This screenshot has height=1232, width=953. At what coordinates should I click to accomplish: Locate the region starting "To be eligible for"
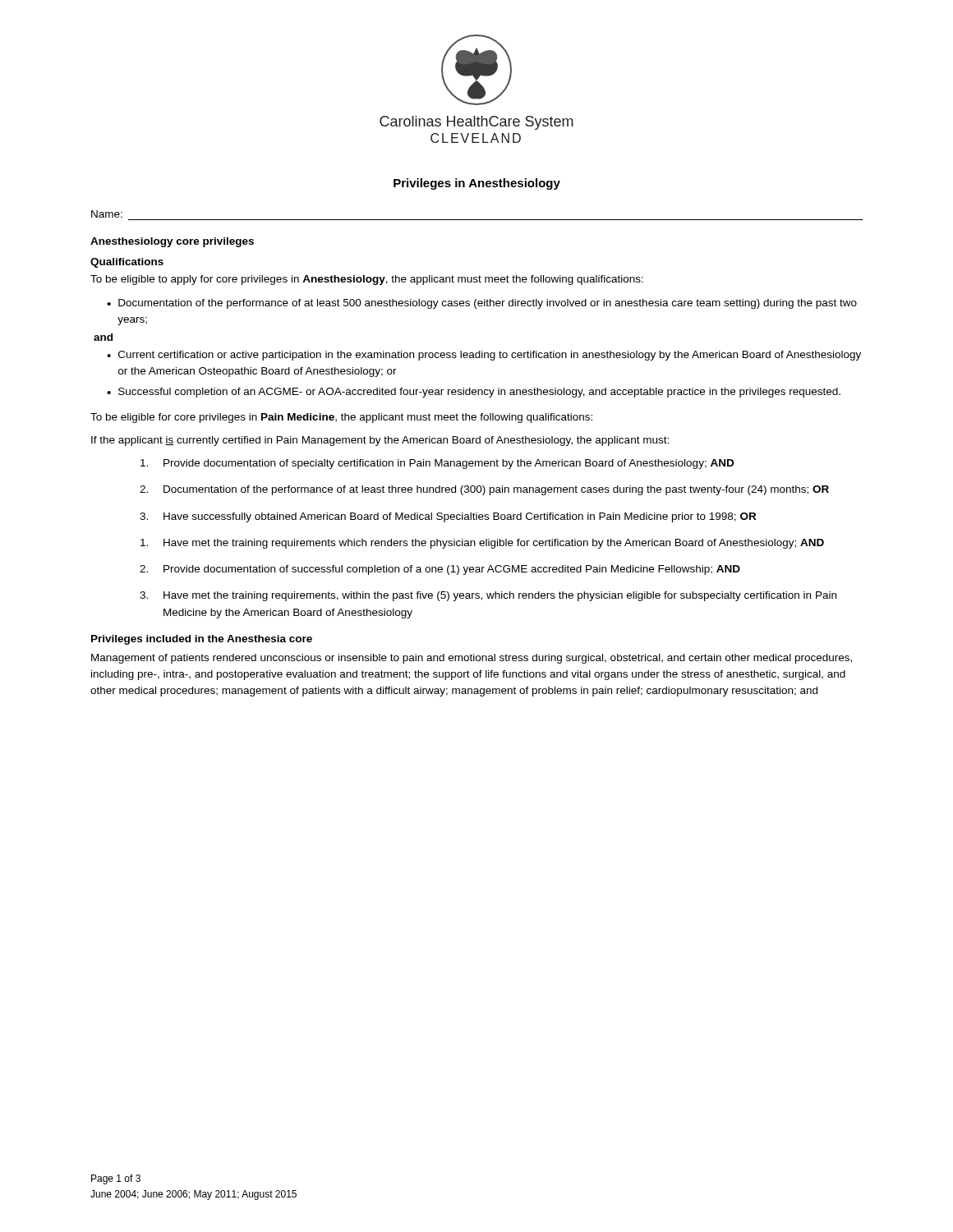pyautogui.click(x=342, y=416)
